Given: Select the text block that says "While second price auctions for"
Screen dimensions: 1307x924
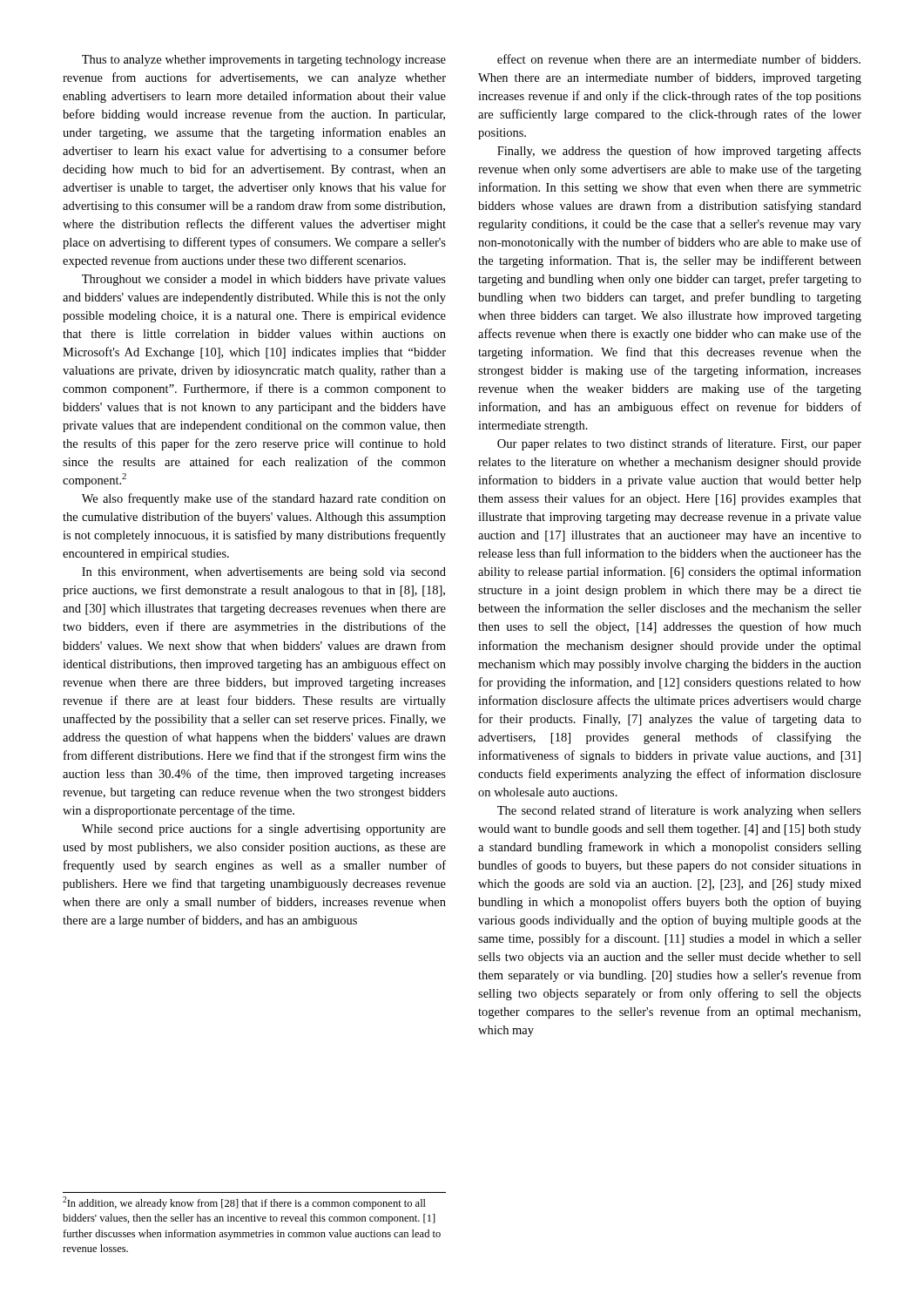Looking at the screenshot, I should pos(254,875).
